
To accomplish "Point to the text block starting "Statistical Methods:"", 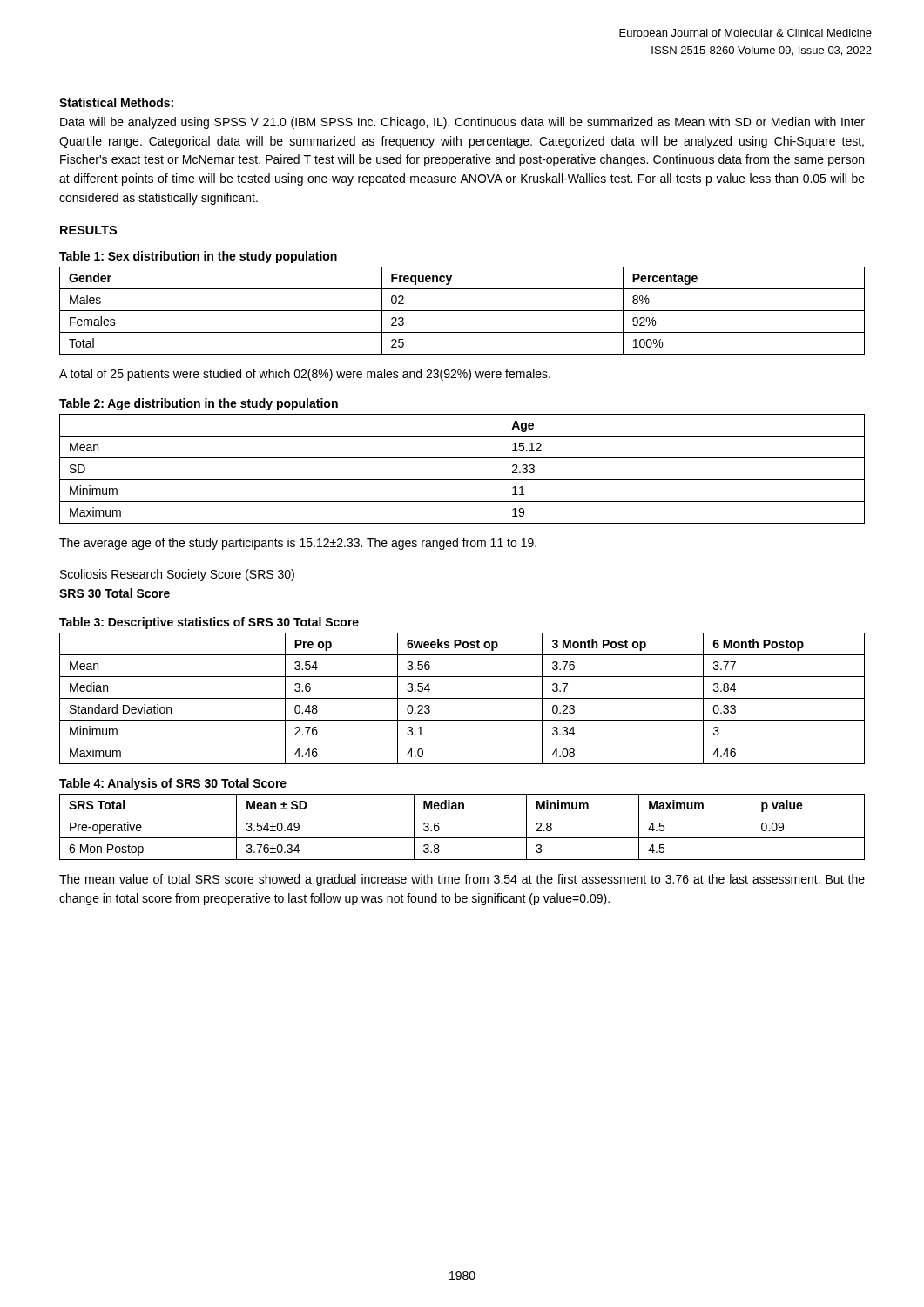I will coord(117,103).
